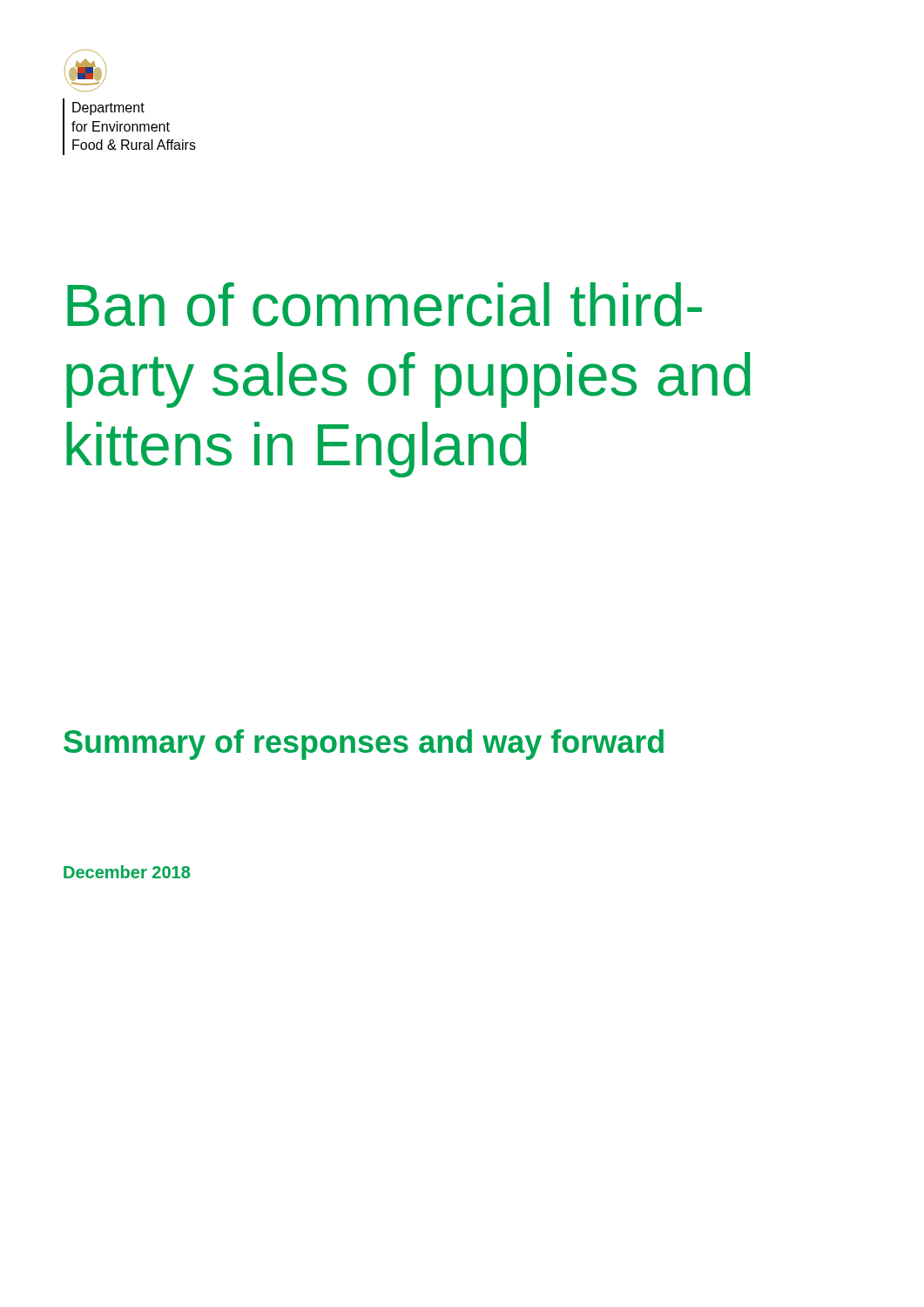This screenshot has width=924, height=1307.
Task: Find the text containing "December 2018"
Action: [x=127, y=873]
